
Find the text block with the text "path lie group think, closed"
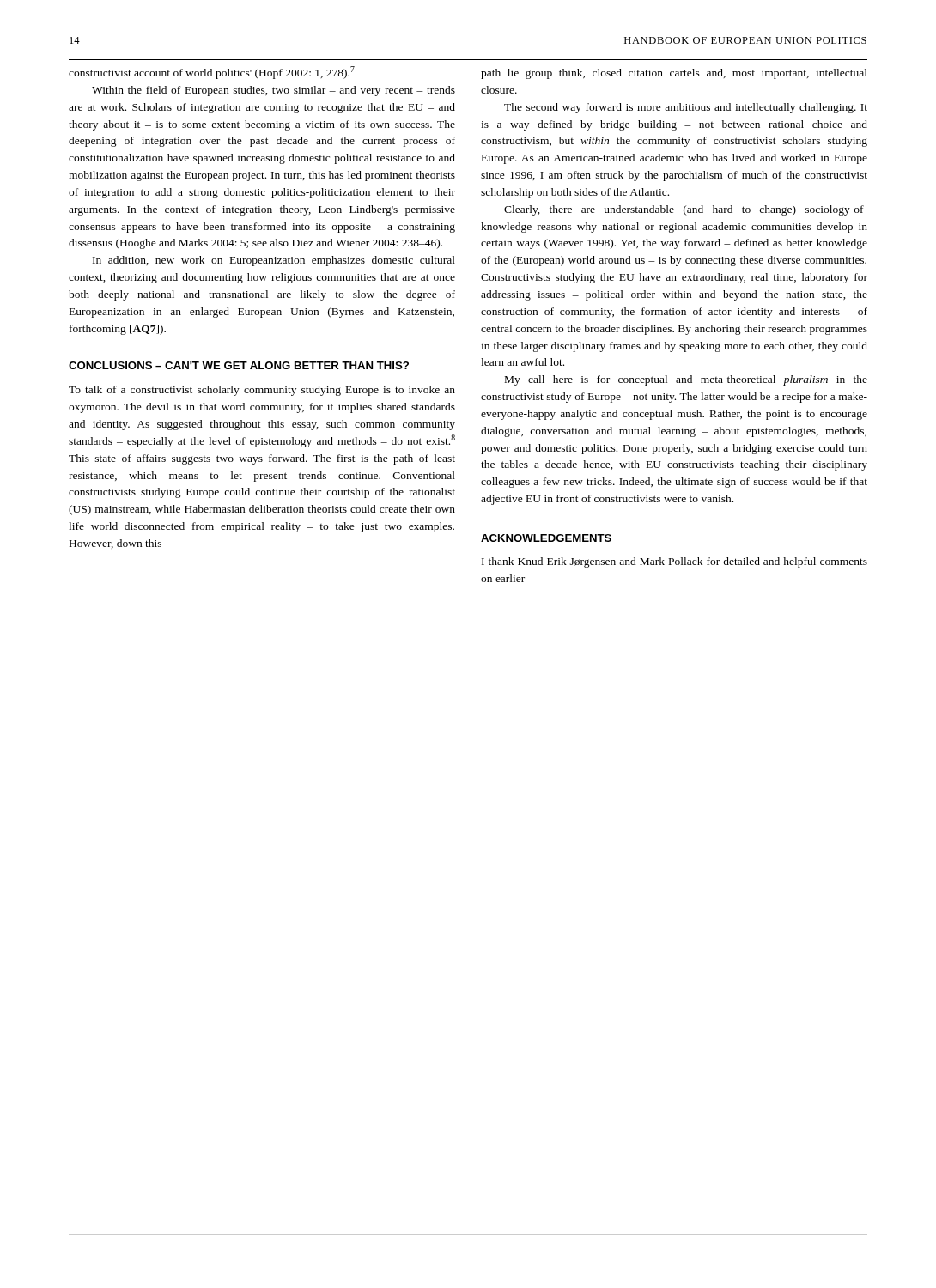click(x=674, y=81)
